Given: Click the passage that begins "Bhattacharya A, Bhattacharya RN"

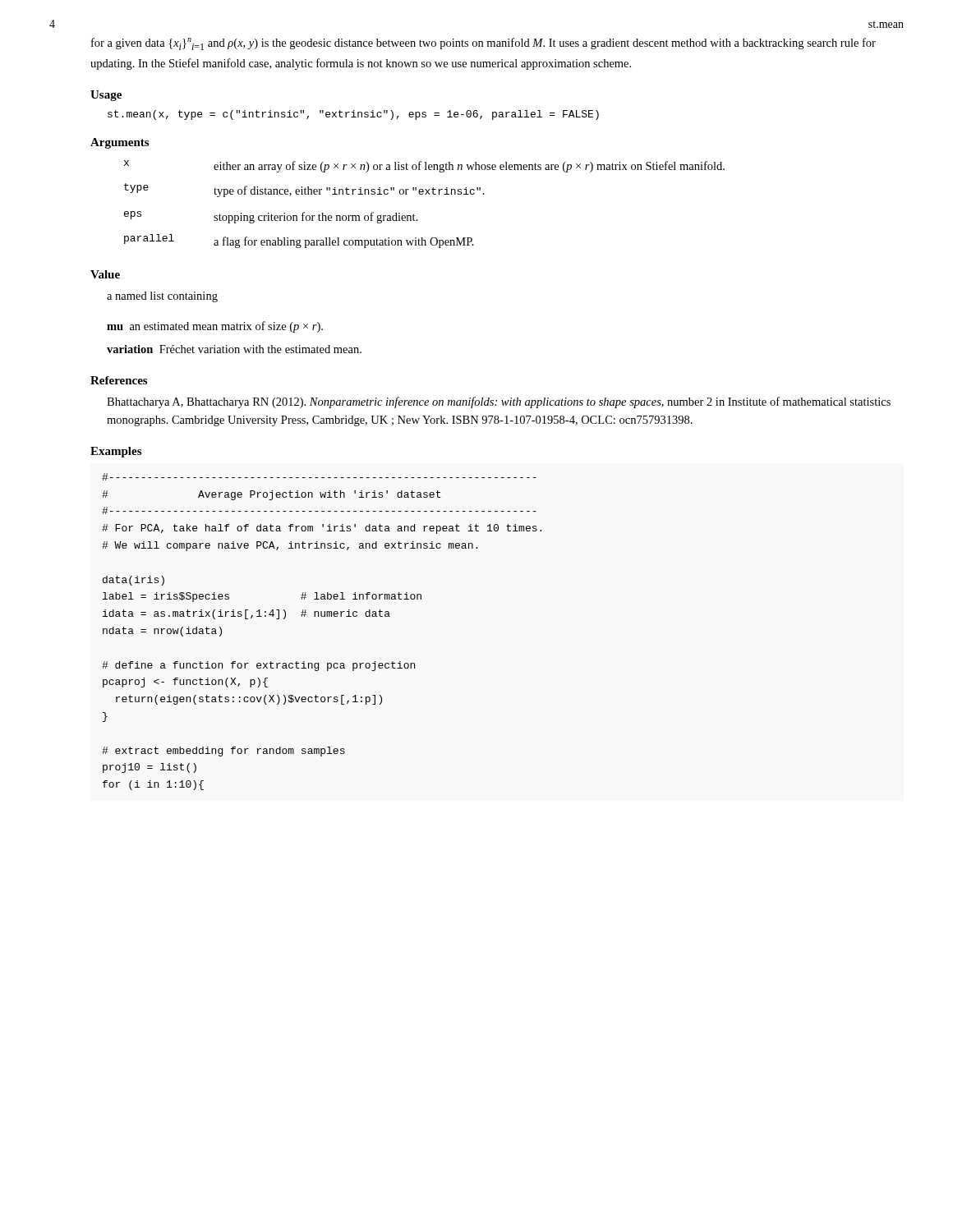Looking at the screenshot, I should click(499, 411).
